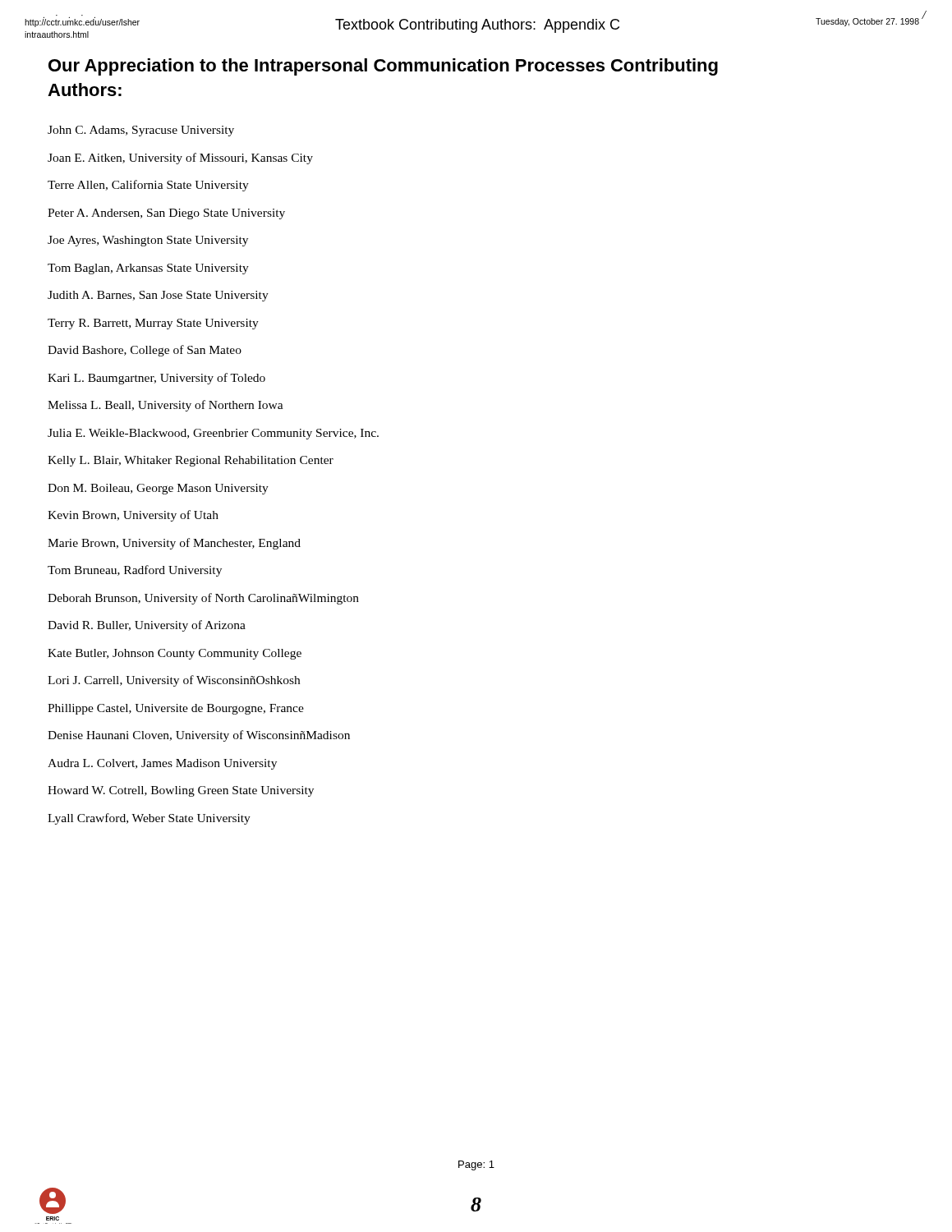
Task: Find the text starting "Julia E. Weikle-Blackwood, Greenbrier Community Service, Inc."
Action: [214, 432]
